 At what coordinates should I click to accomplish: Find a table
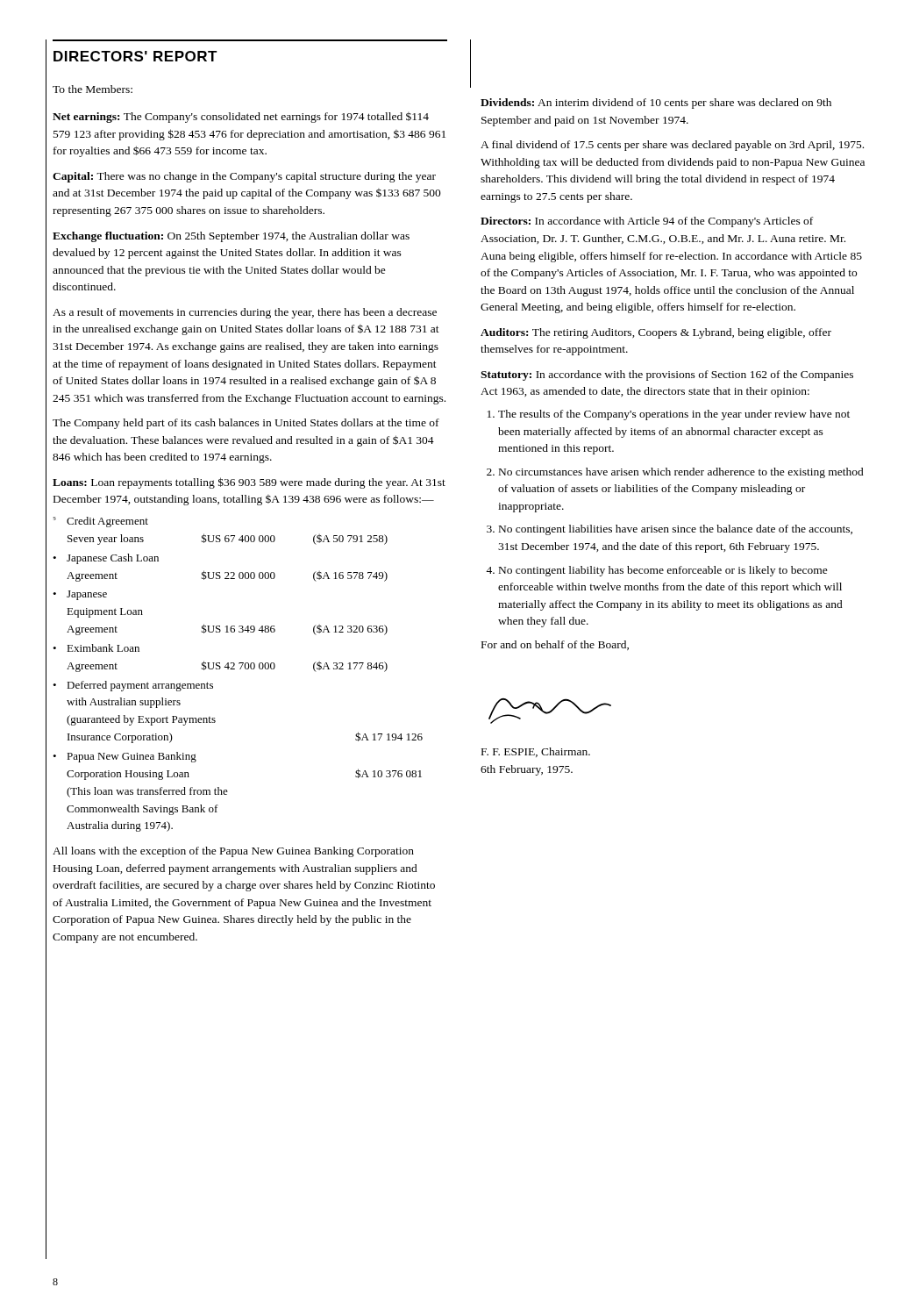(x=250, y=674)
